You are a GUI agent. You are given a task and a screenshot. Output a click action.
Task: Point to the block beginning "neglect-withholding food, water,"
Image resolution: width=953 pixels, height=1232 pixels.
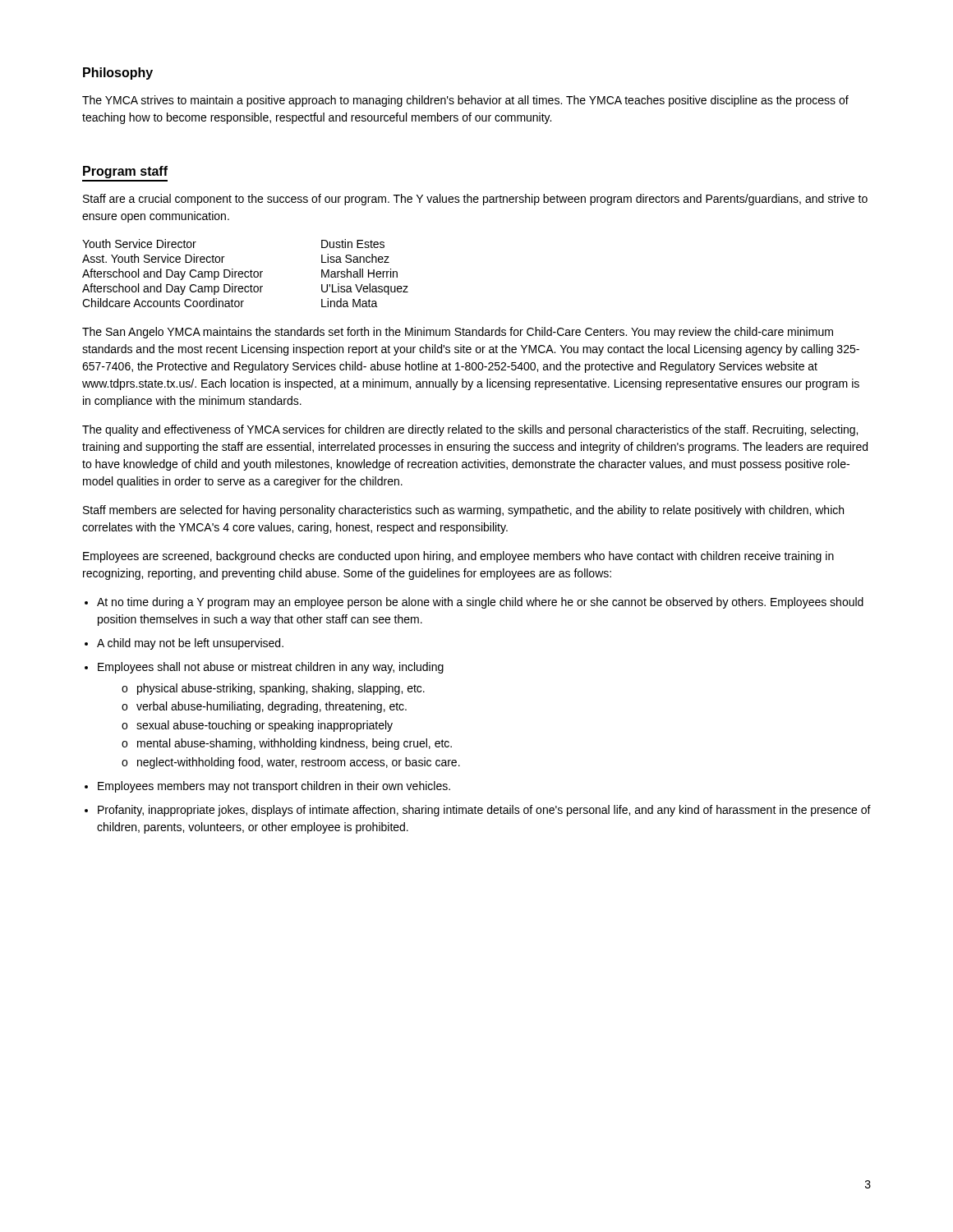pyautogui.click(x=298, y=762)
